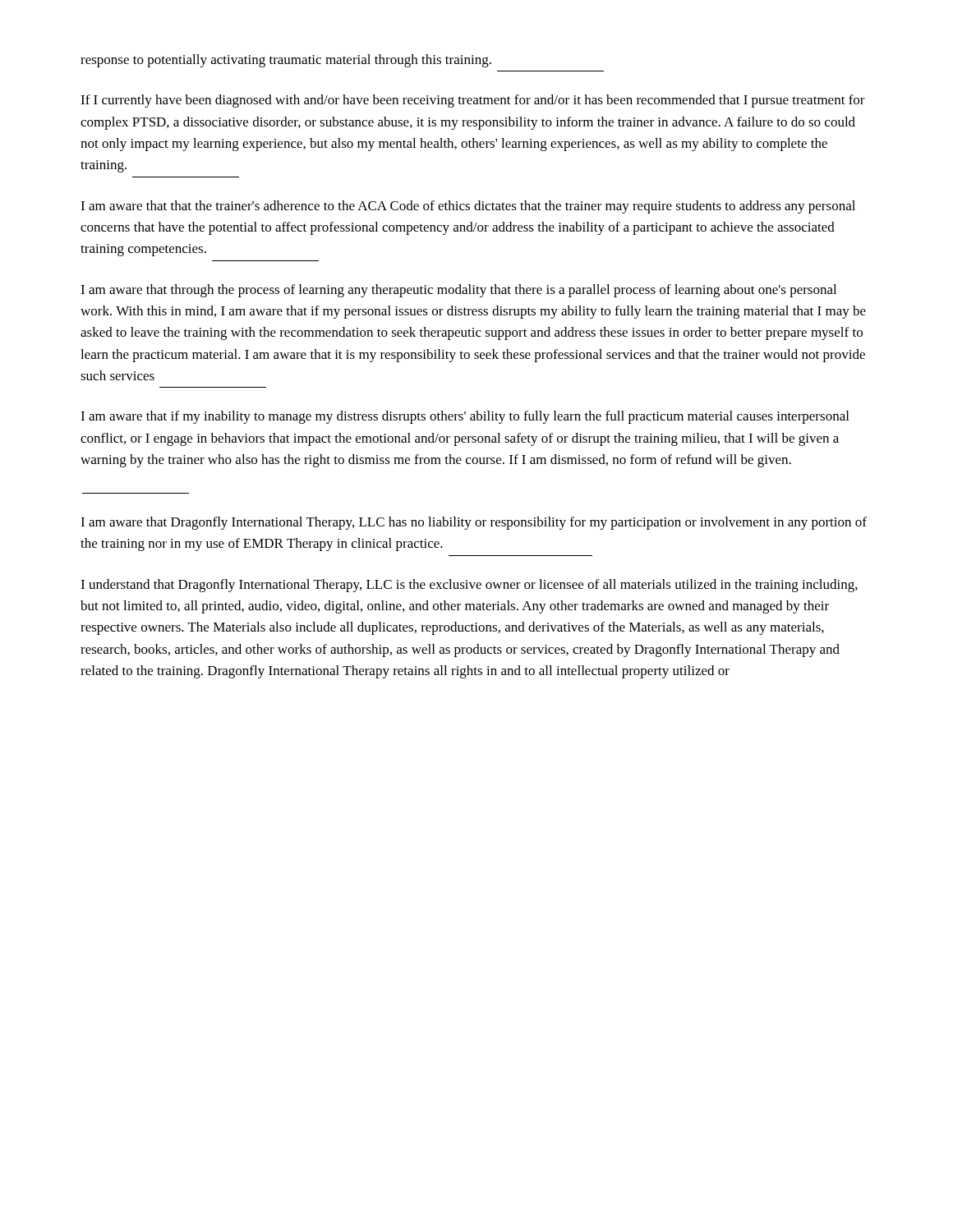Screen dimensions: 1232x953
Task: Locate the text block that says "response to potentially"
Action: coord(342,60)
